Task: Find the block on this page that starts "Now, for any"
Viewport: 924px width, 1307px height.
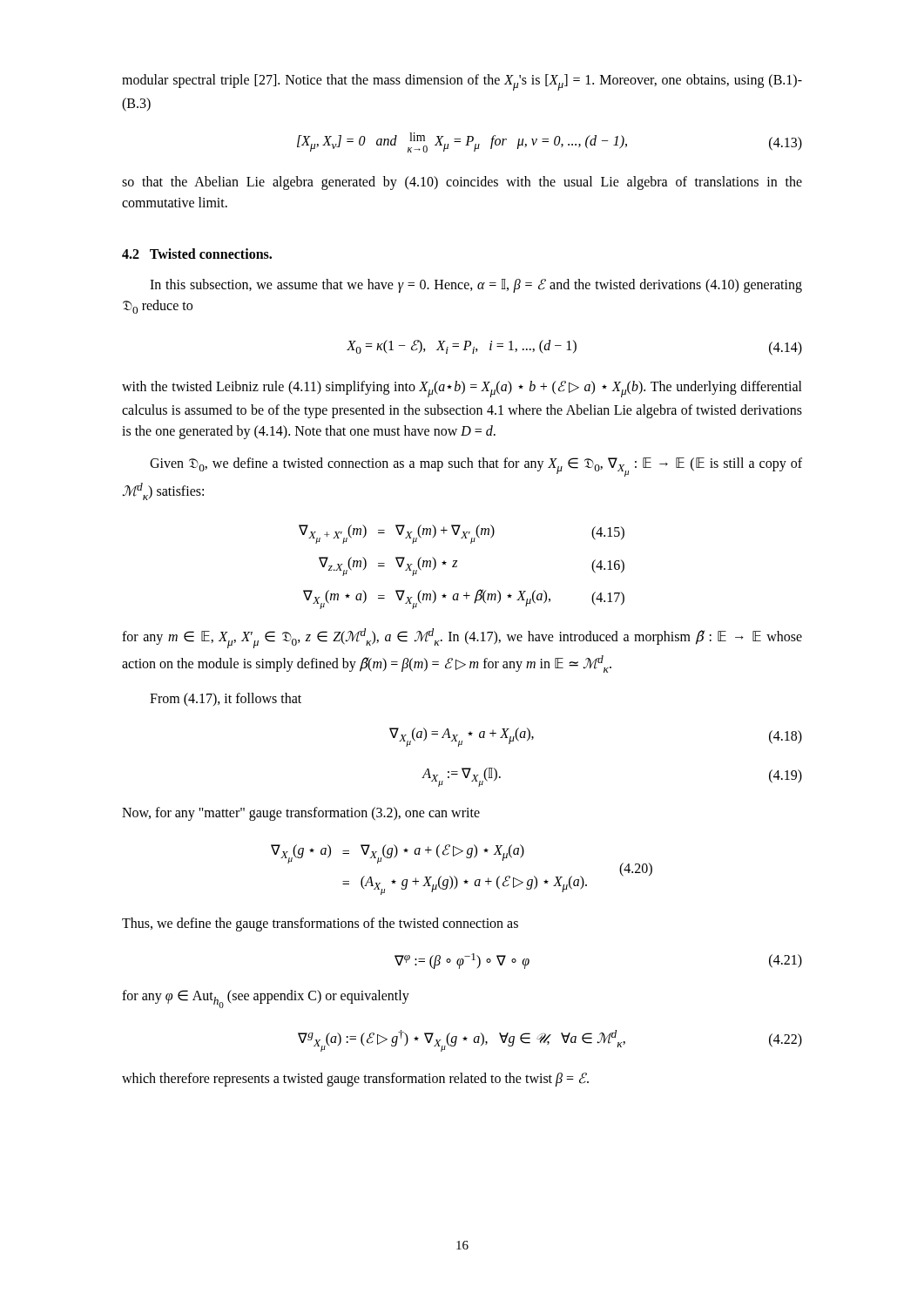Action: [301, 813]
